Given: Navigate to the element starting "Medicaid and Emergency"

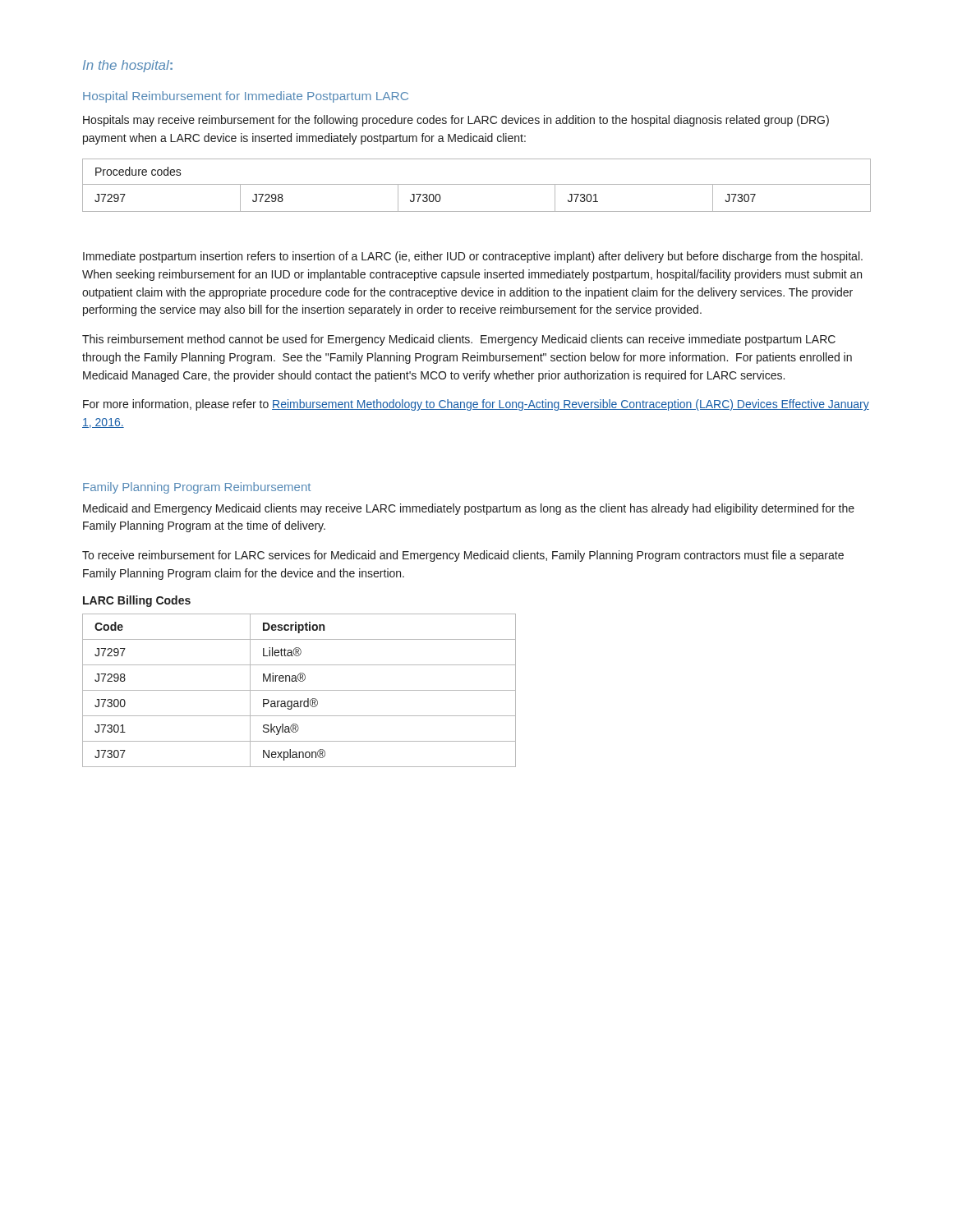Looking at the screenshot, I should click(476, 518).
